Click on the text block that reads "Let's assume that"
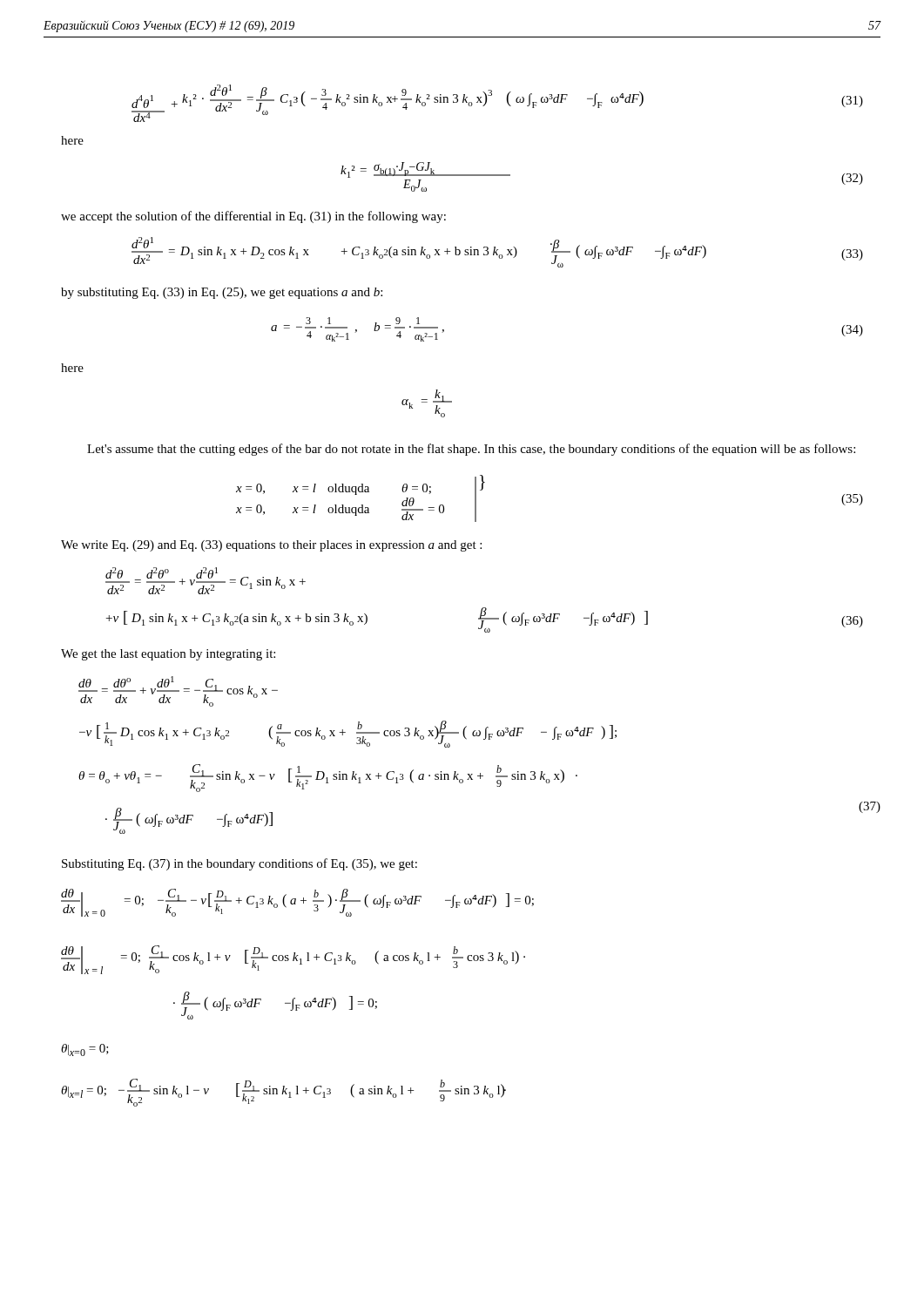The height and width of the screenshot is (1307, 924). [x=472, y=449]
